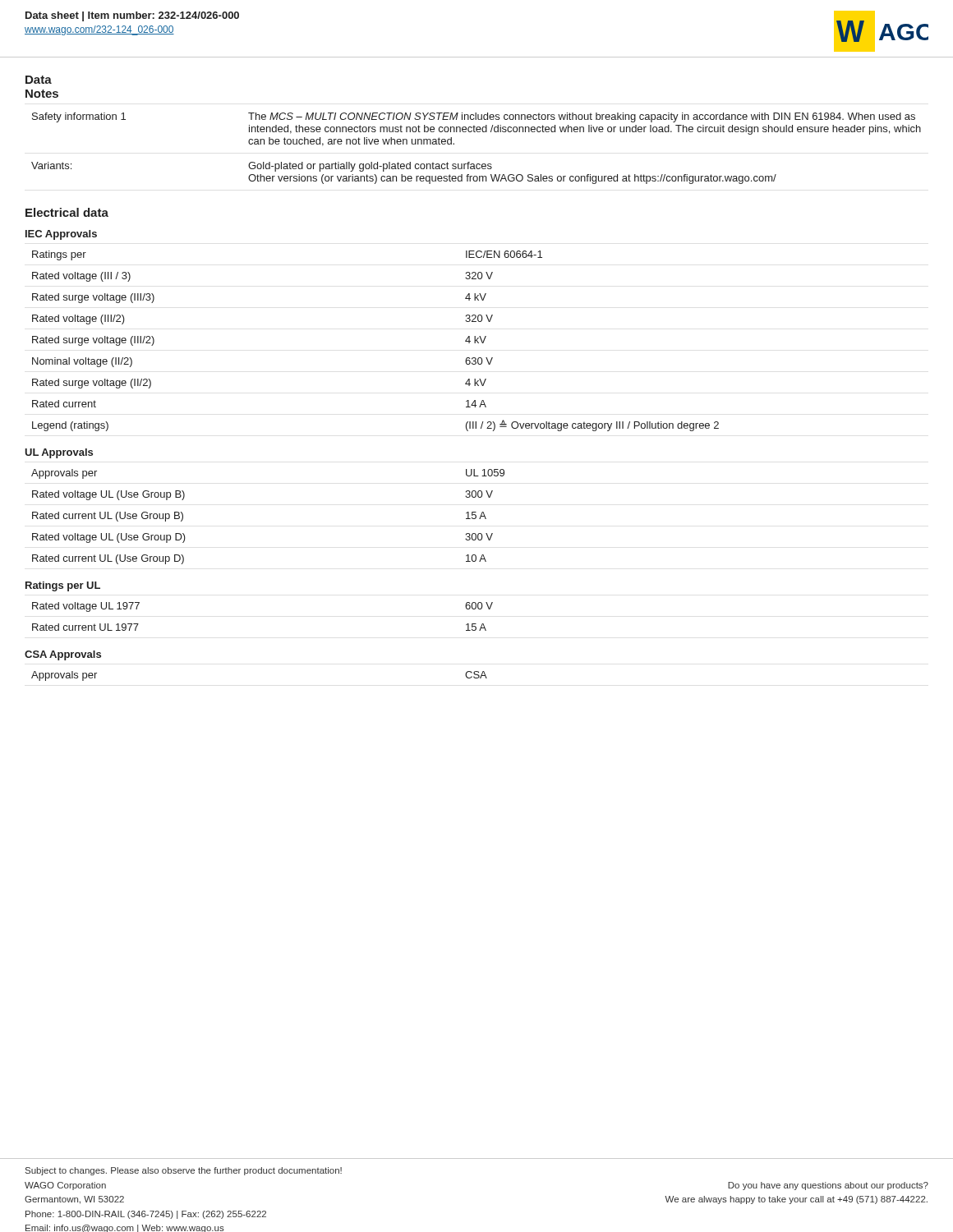
Task: Locate the section header that reads "UL Approvals"
Action: pos(59,452)
